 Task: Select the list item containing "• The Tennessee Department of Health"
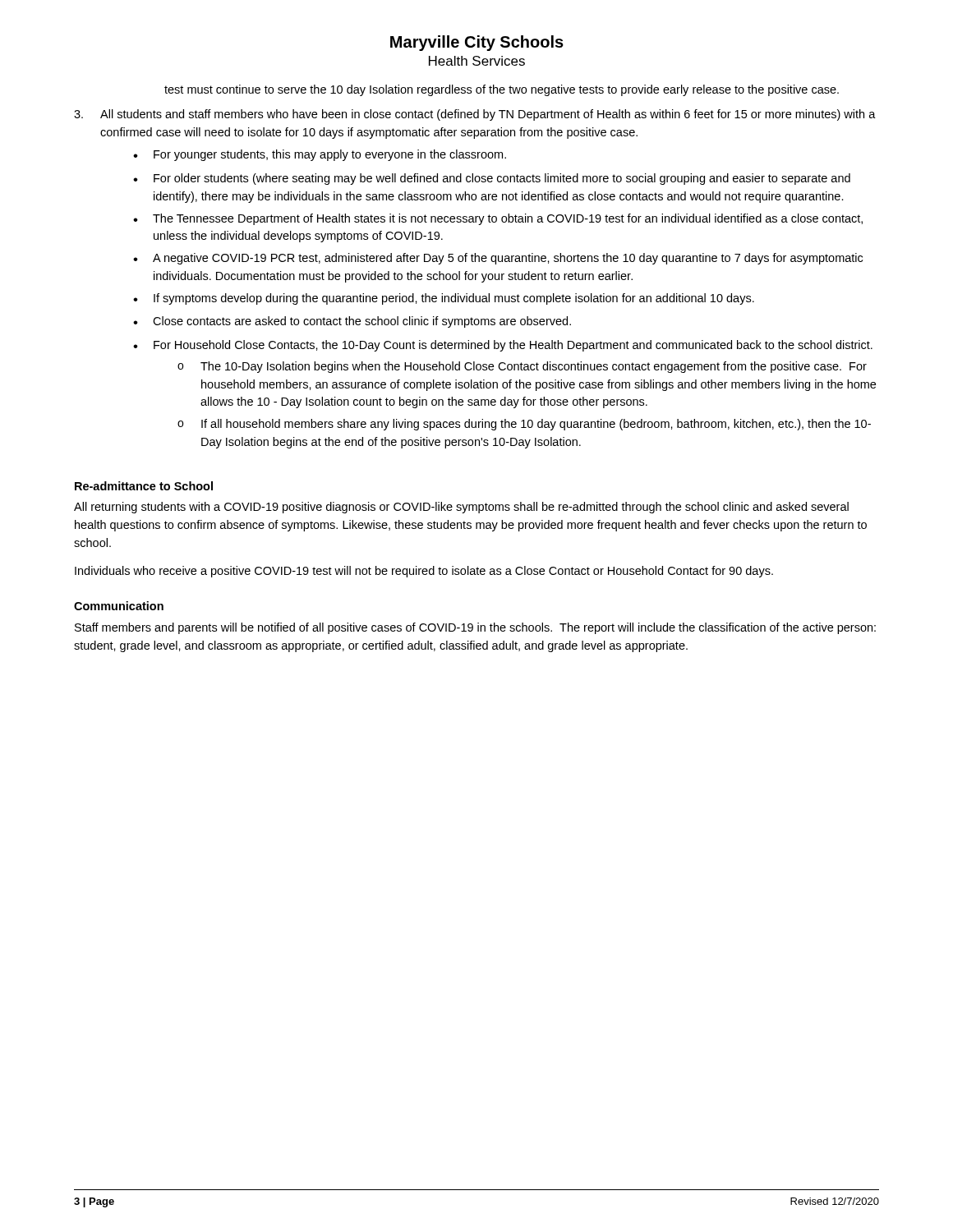tap(506, 228)
